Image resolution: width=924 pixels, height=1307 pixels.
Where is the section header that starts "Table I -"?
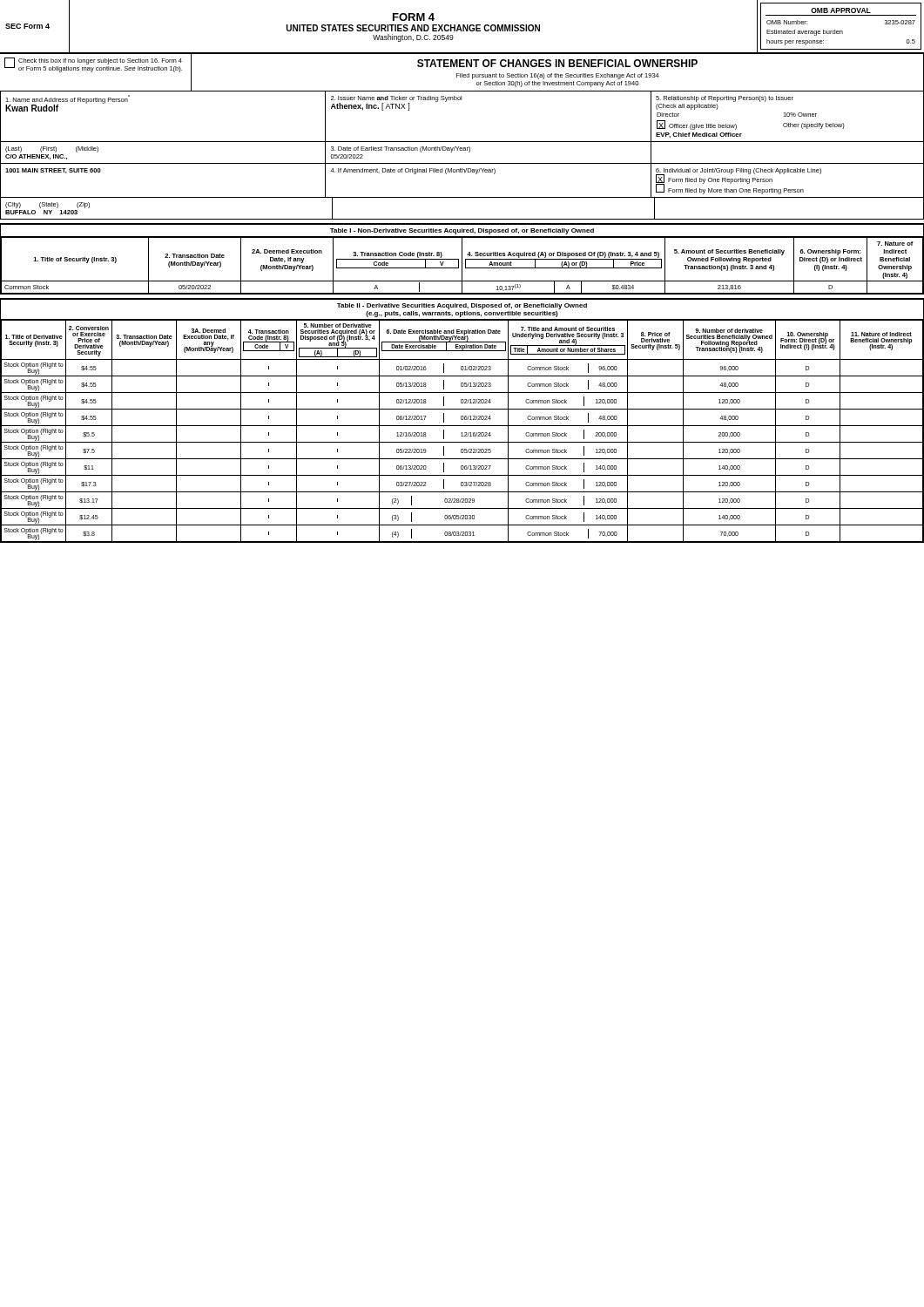pos(462,230)
